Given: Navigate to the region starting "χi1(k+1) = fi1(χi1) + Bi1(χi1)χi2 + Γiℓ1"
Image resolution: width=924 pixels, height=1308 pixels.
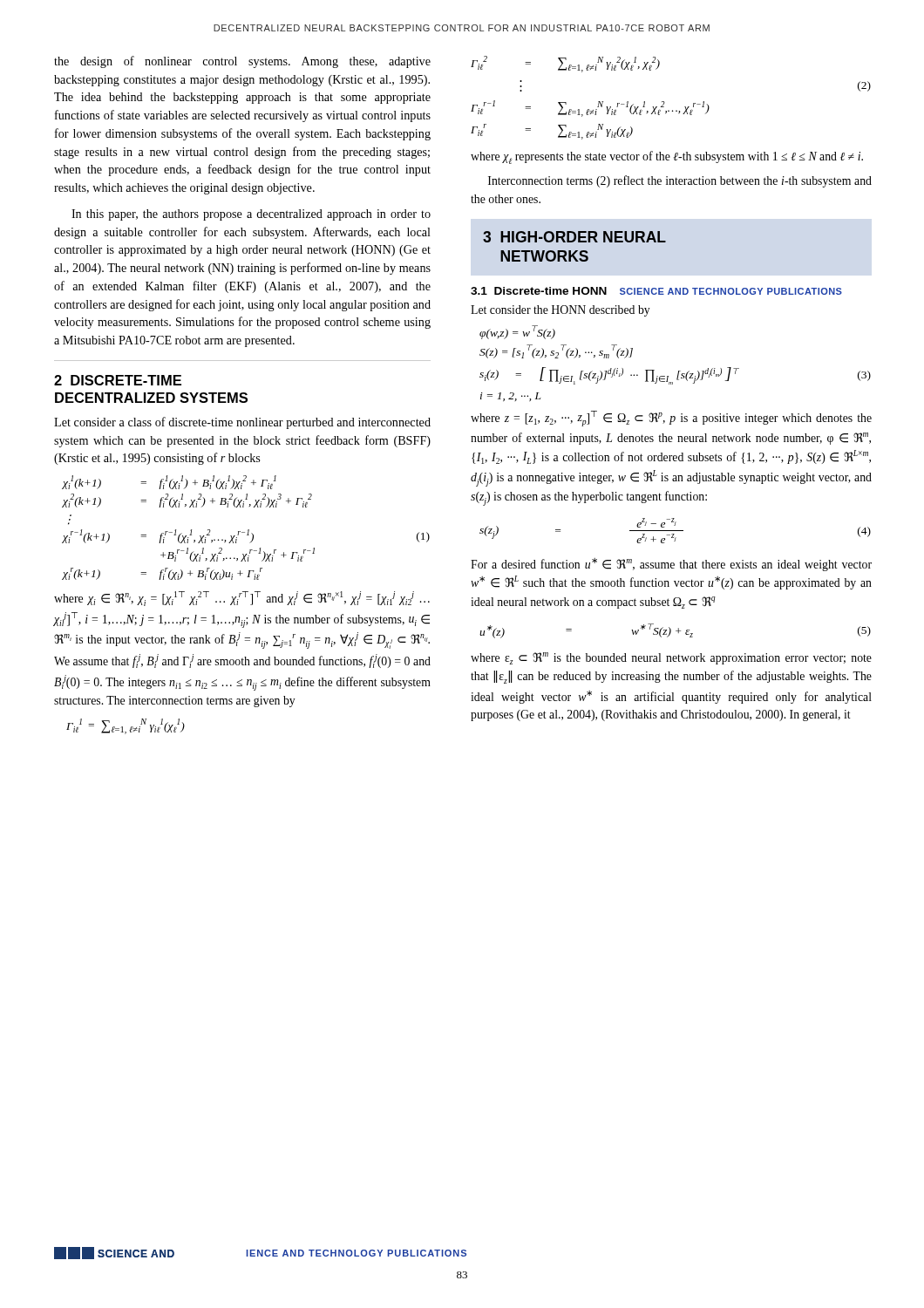Looking at the screenshot, I should [x=247, y=528].
